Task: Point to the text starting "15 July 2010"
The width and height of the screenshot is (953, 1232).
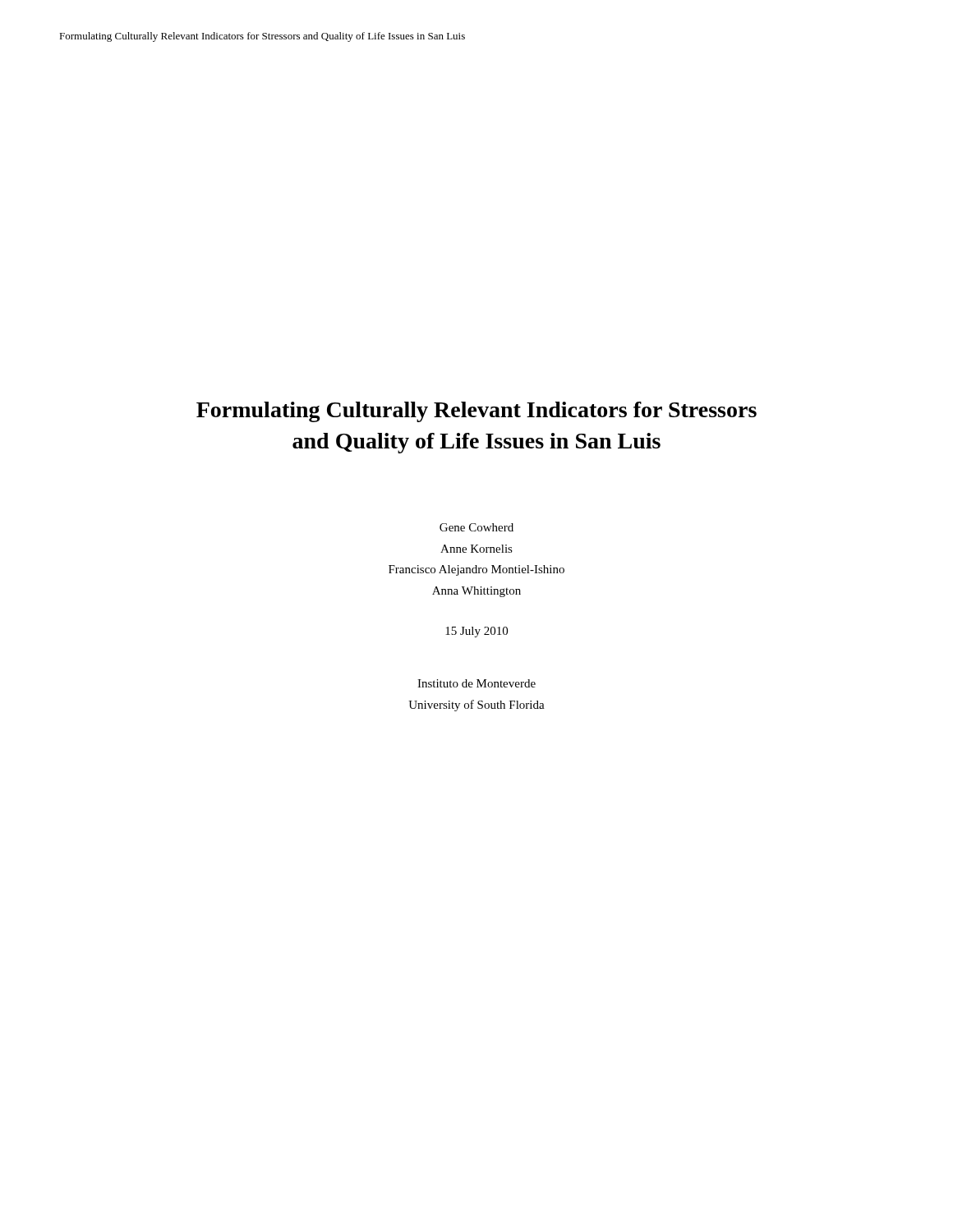Action: click(476, 631)
